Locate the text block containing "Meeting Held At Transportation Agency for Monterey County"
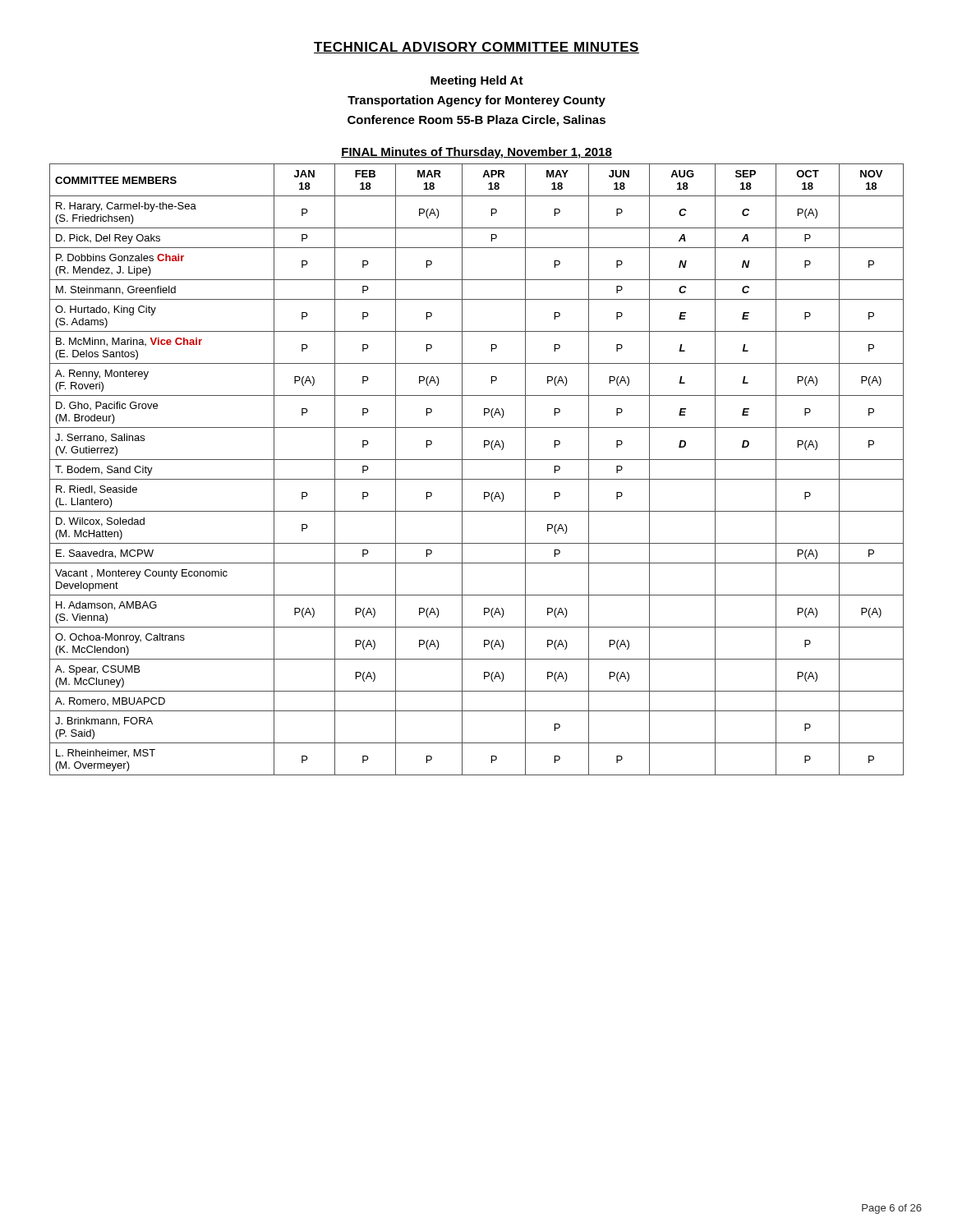The image size is (953, 1232). [x=476, y=100]
